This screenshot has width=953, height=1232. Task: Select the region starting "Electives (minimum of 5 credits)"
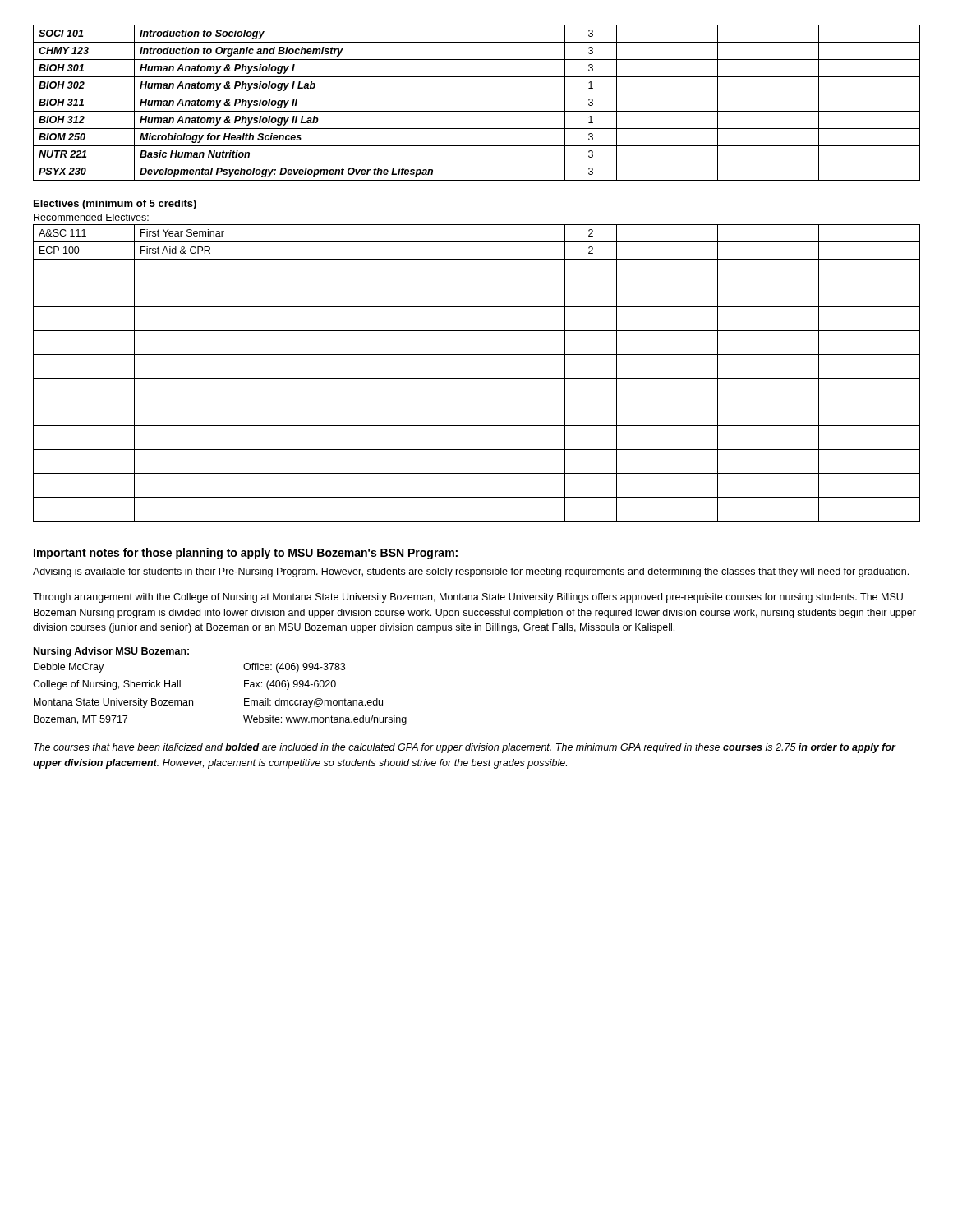115,203
